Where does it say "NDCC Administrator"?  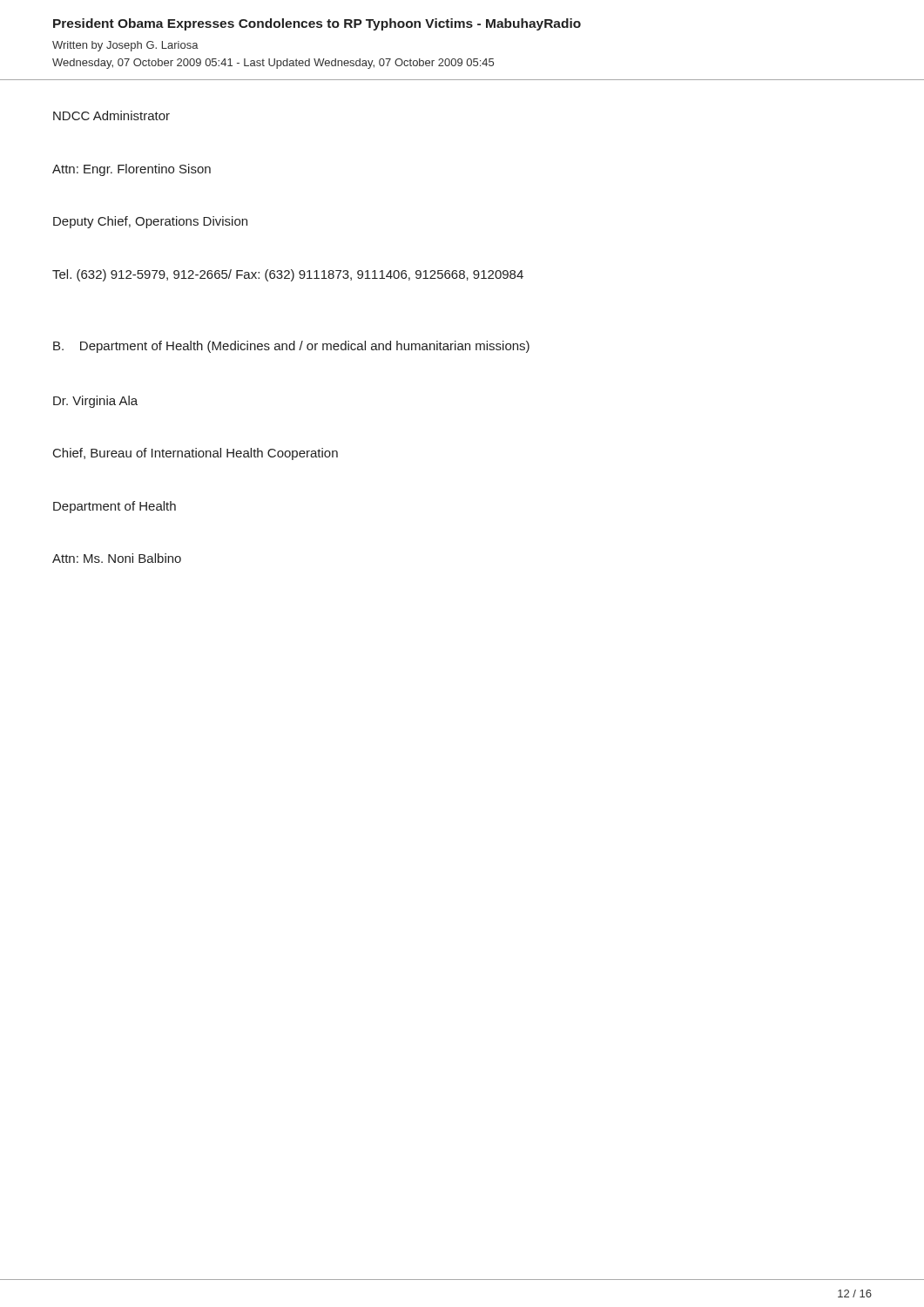click(111, 115)
